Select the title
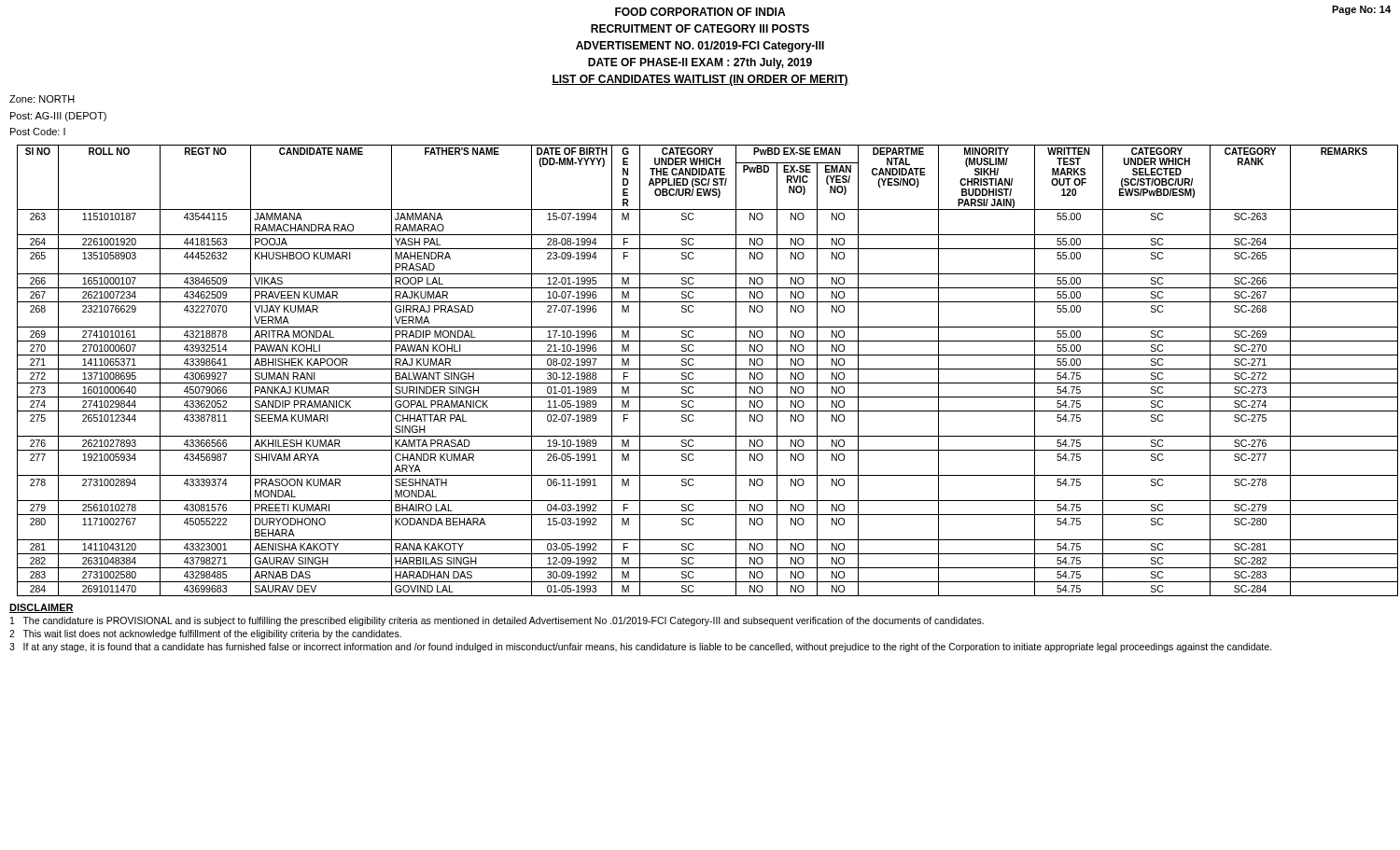 coord(700,46)
